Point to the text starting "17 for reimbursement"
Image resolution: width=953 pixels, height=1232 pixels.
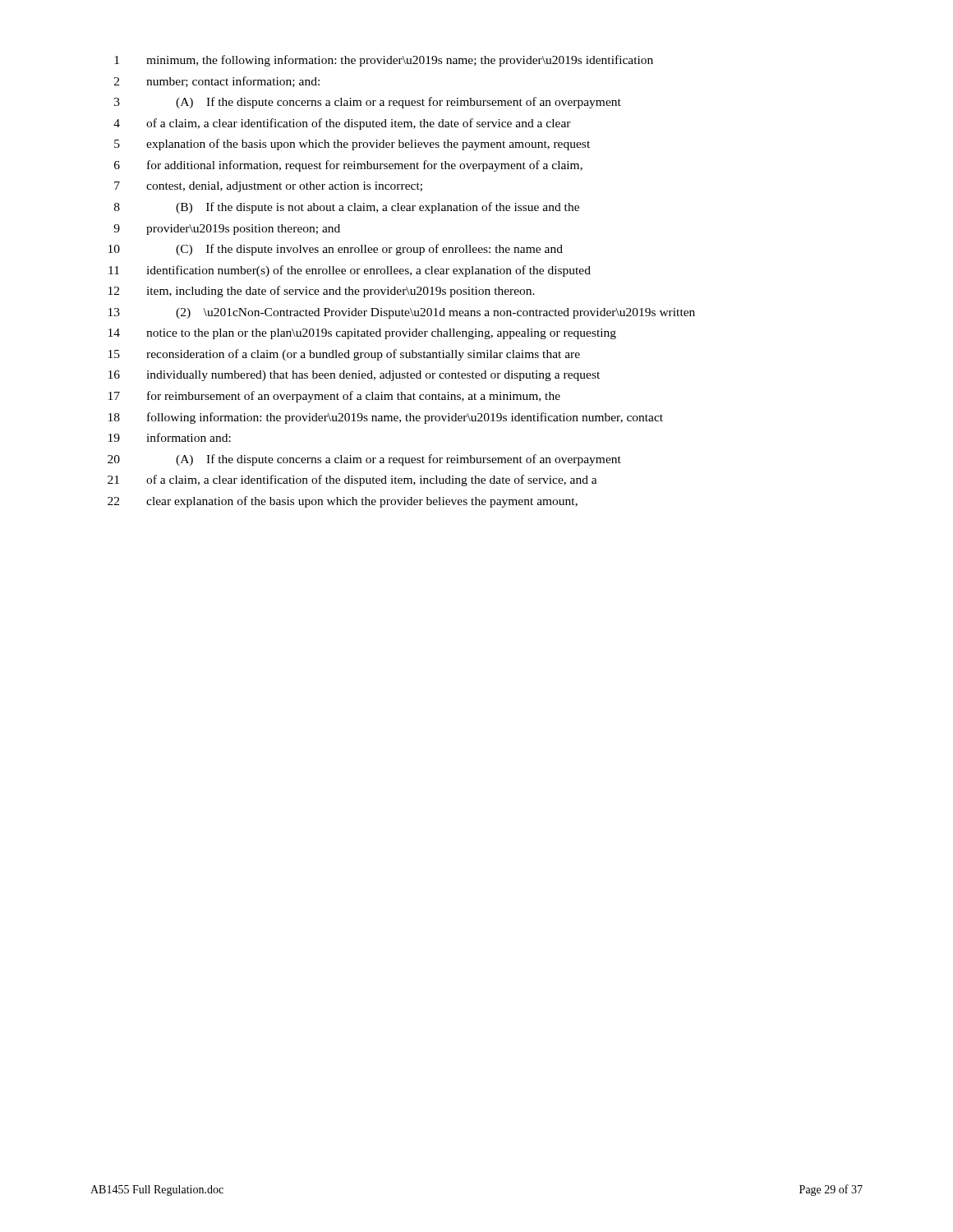pyautogui.click(x=476, y=396)
